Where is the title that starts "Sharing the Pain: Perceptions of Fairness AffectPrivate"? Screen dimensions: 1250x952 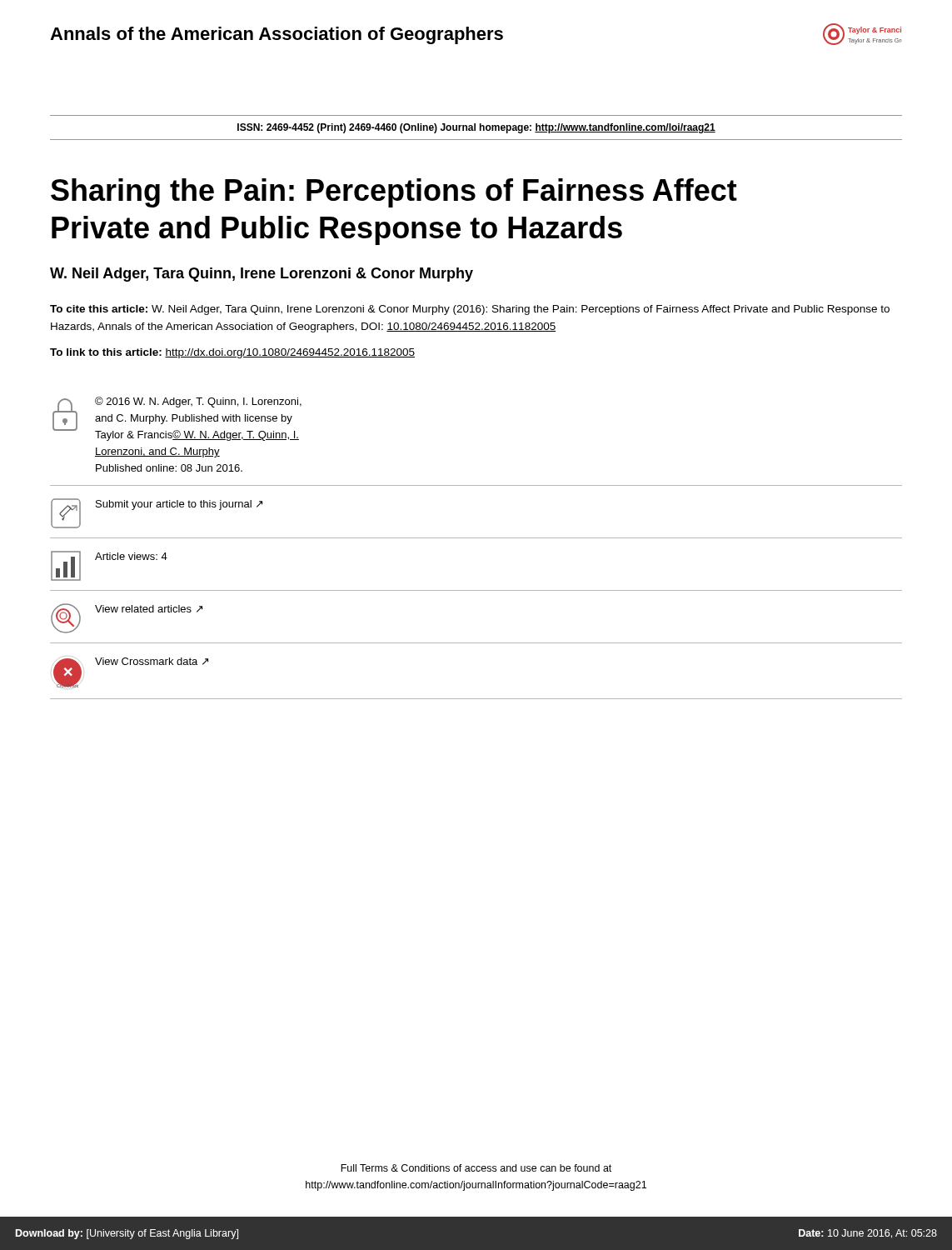point(476,209)
